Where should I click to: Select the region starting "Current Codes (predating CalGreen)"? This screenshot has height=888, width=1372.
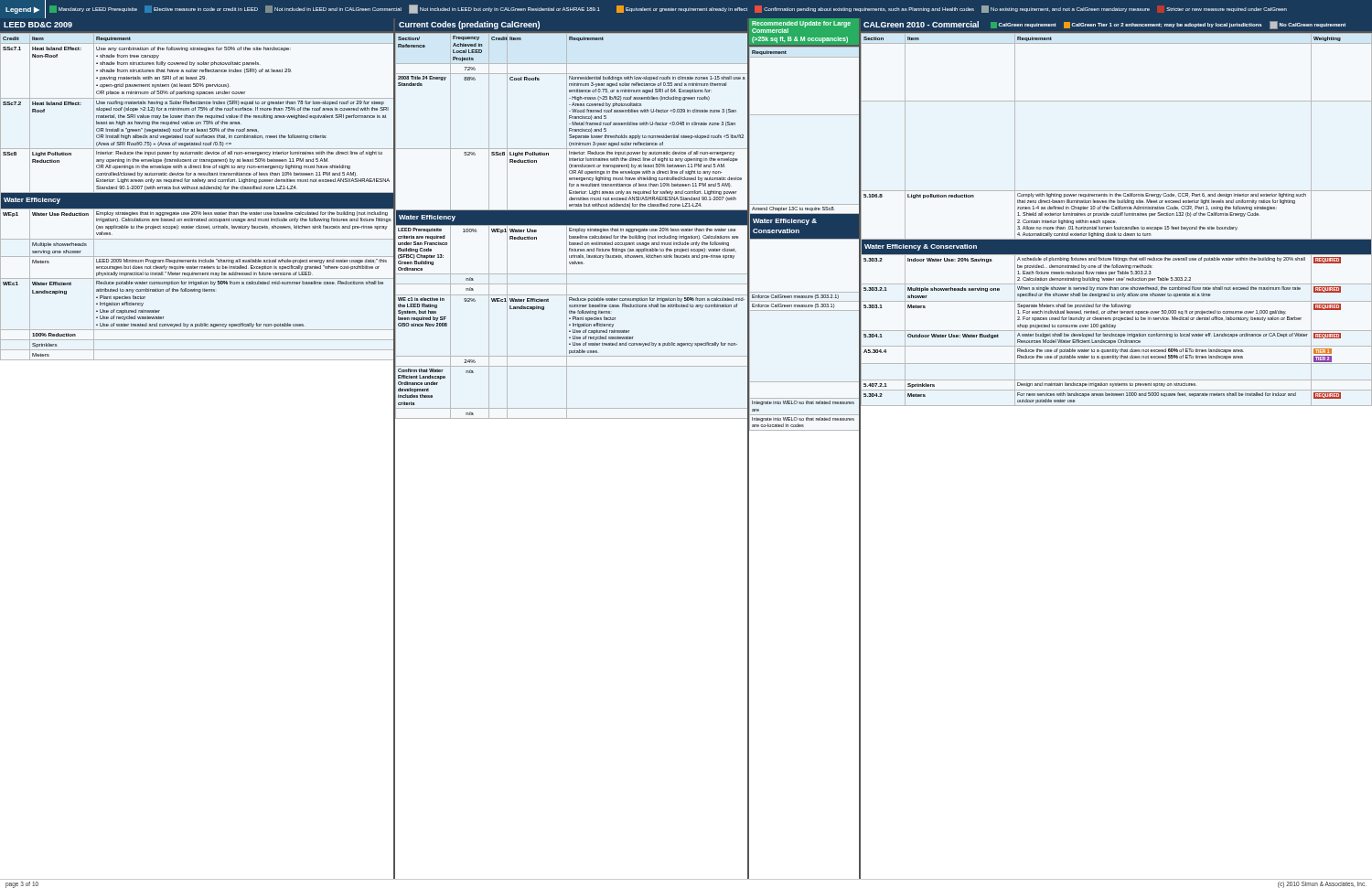[x=469, y=25]
